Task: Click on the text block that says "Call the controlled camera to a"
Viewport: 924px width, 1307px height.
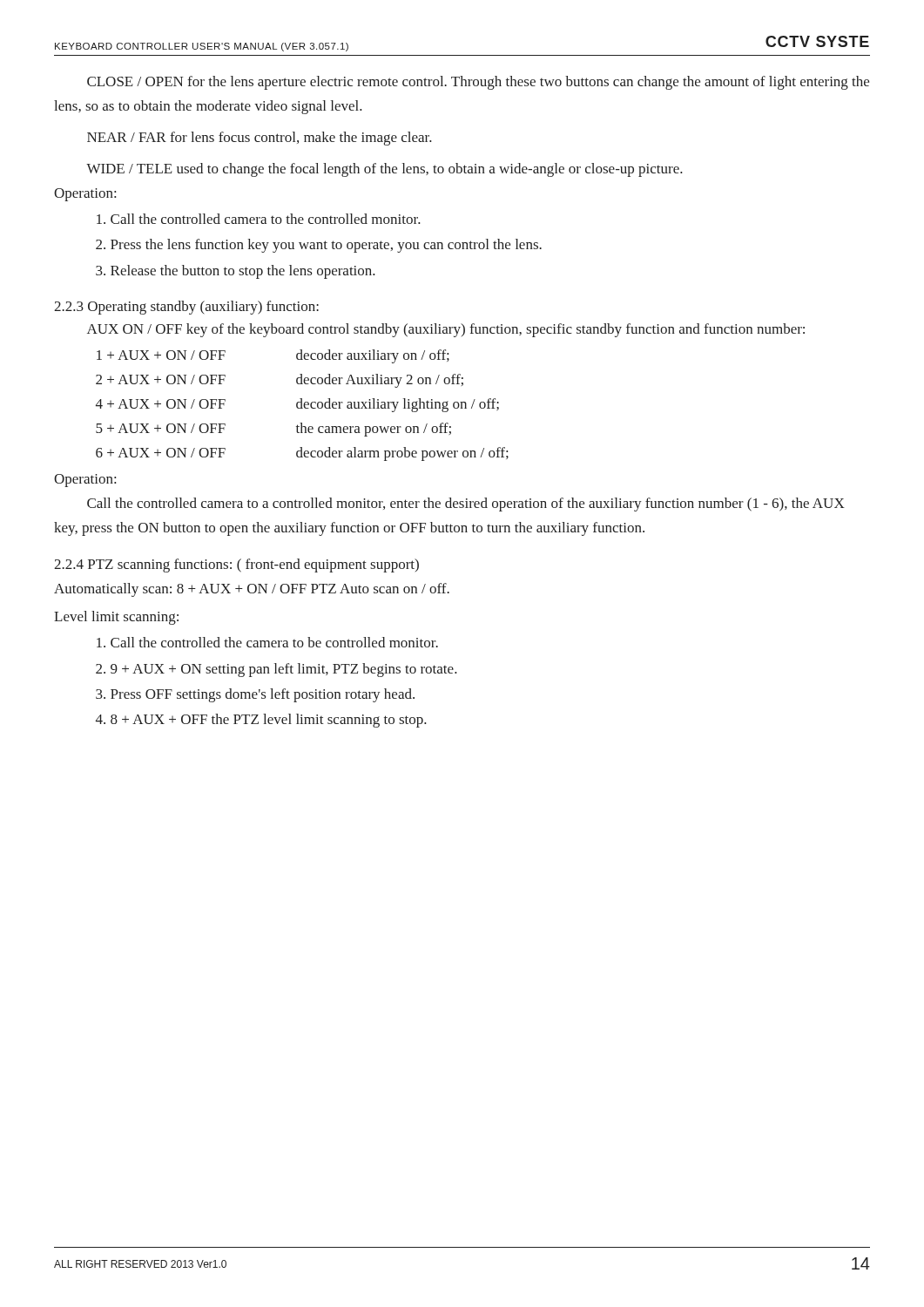Action: [x=449, y=516]
